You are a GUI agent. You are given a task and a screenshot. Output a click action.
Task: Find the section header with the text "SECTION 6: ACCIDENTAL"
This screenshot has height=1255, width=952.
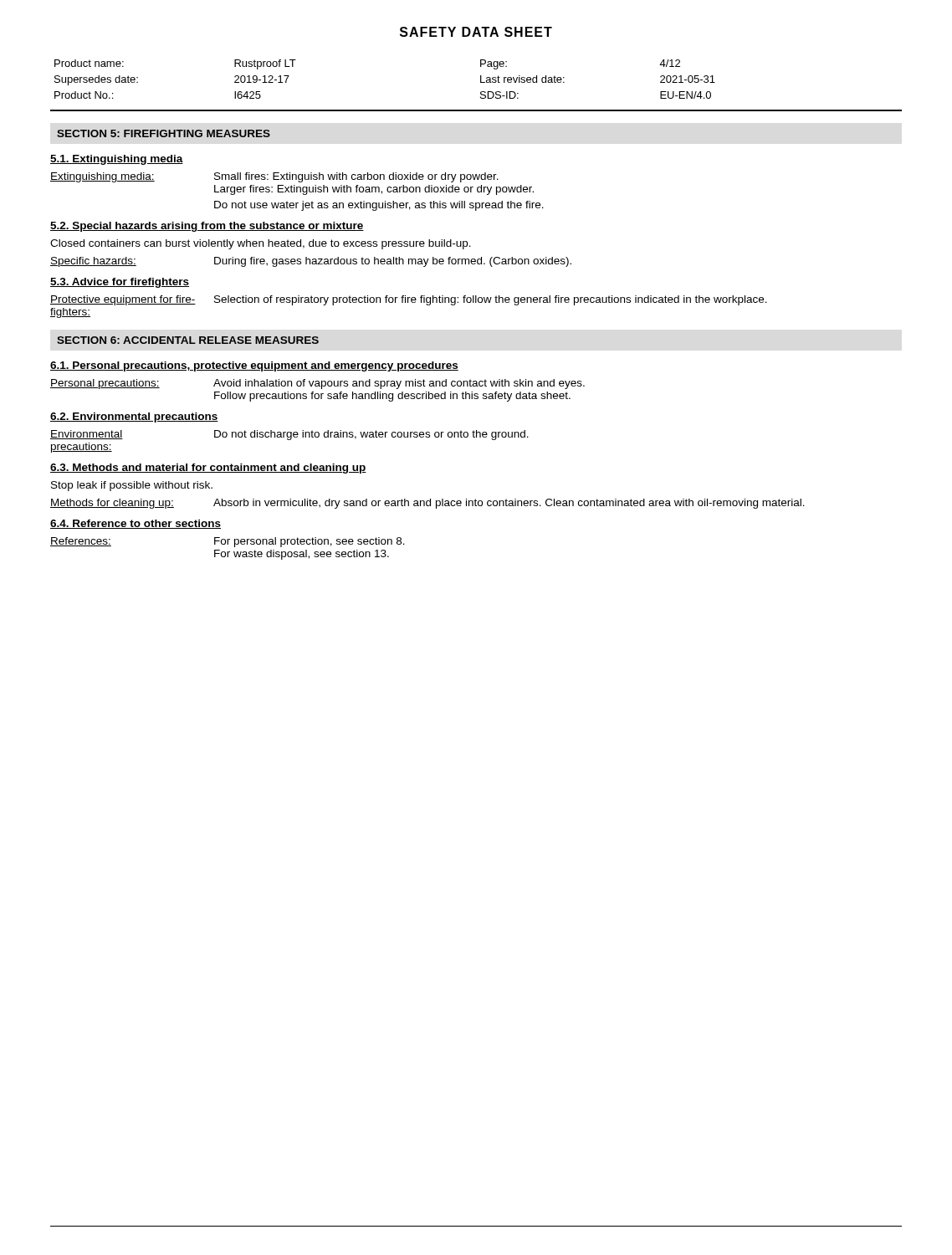click(x=188, y=340)
